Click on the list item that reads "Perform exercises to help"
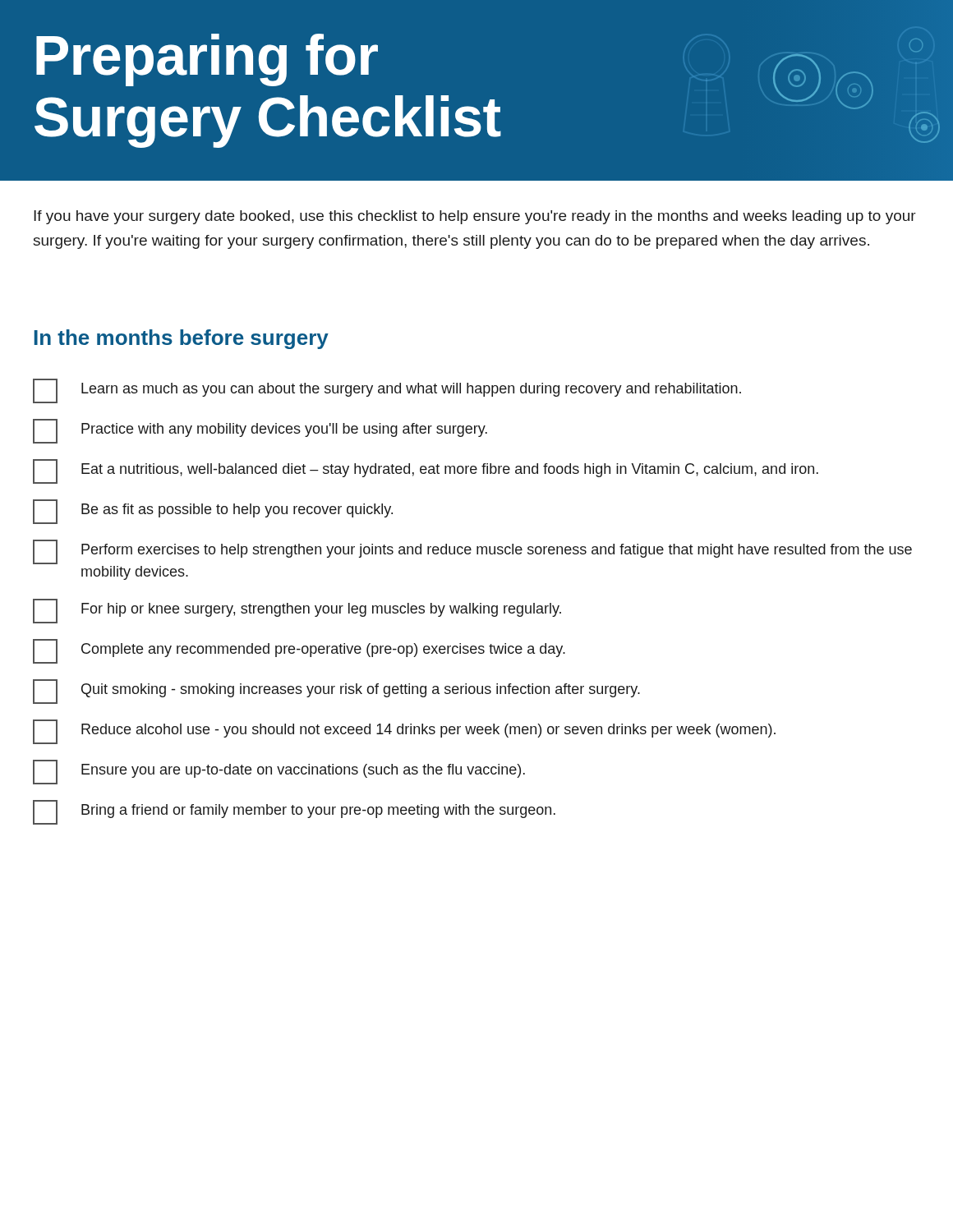 [x=476, y=561]
